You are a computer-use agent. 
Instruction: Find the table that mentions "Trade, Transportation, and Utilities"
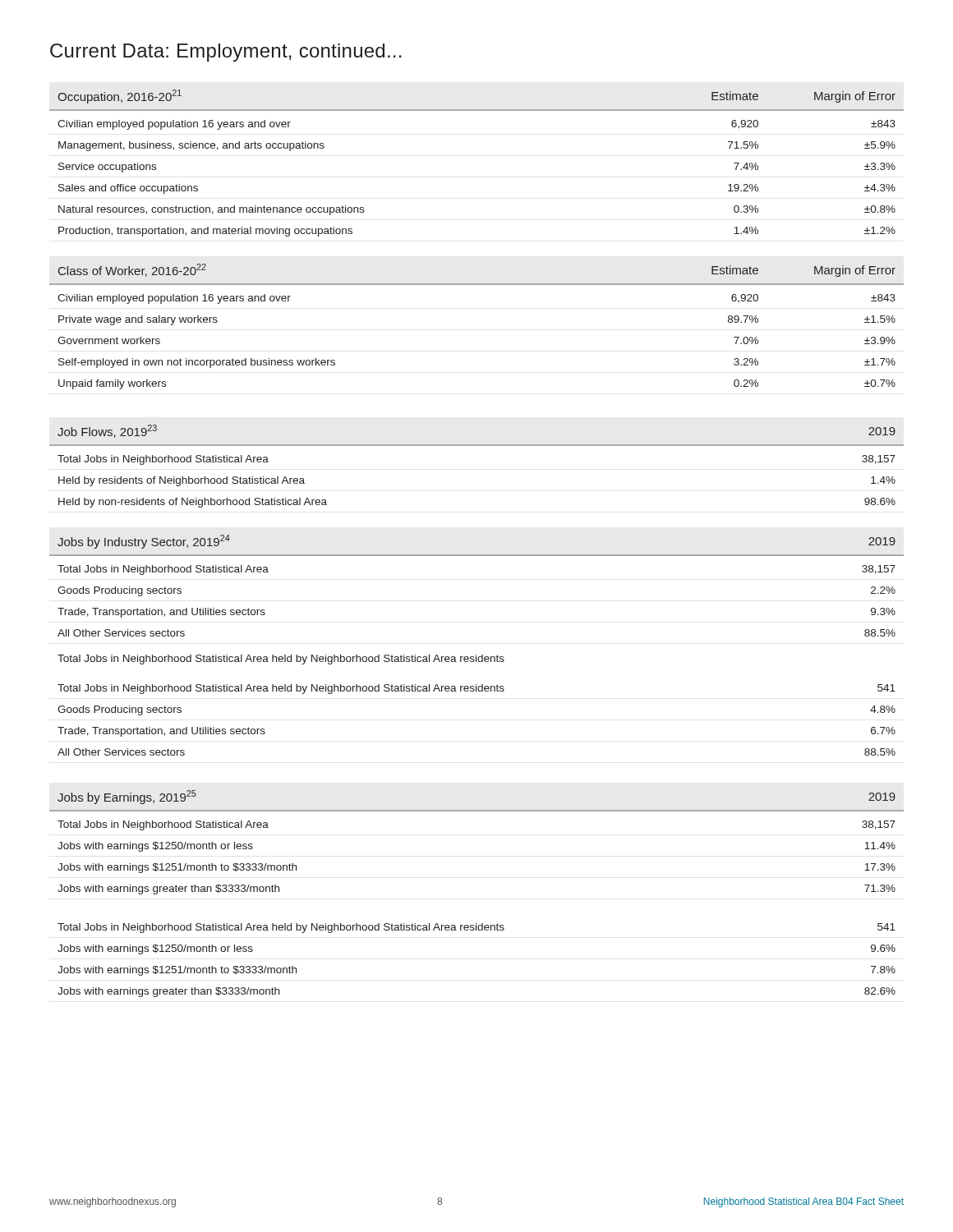[x=476, y=645]
